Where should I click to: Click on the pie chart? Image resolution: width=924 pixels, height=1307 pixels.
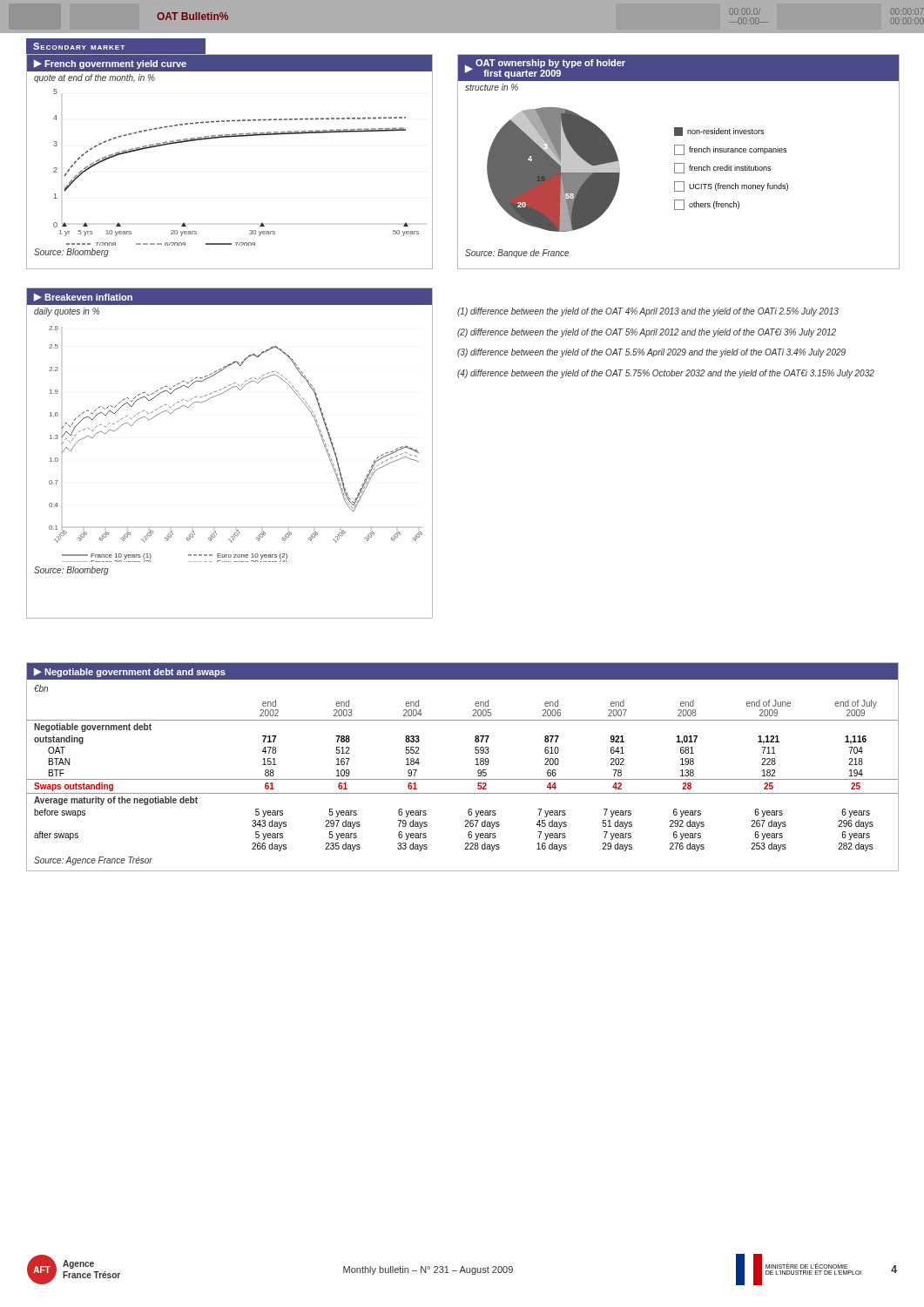(678, 162)
